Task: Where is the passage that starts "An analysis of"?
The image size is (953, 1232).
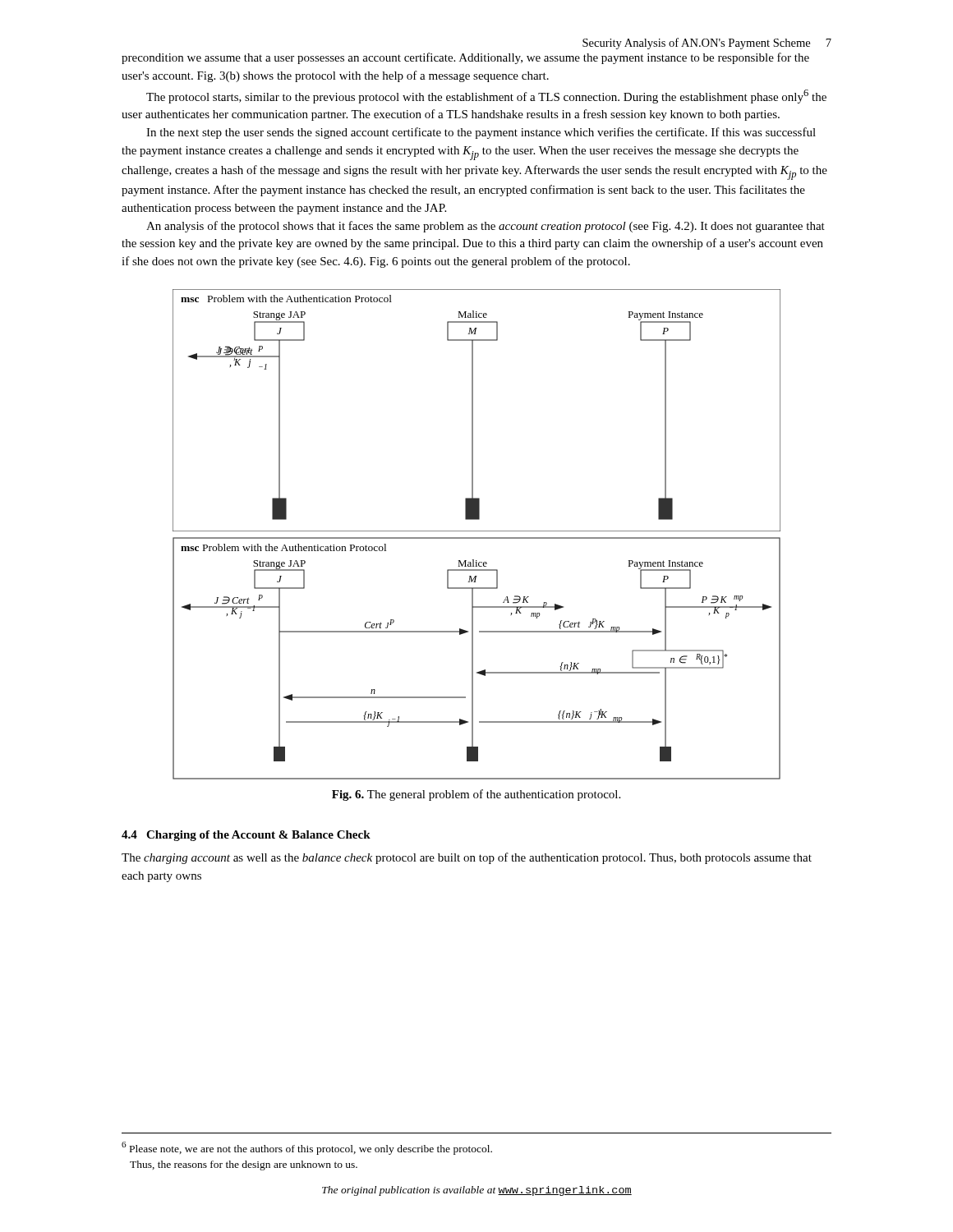Action: [x=476, y=244]
